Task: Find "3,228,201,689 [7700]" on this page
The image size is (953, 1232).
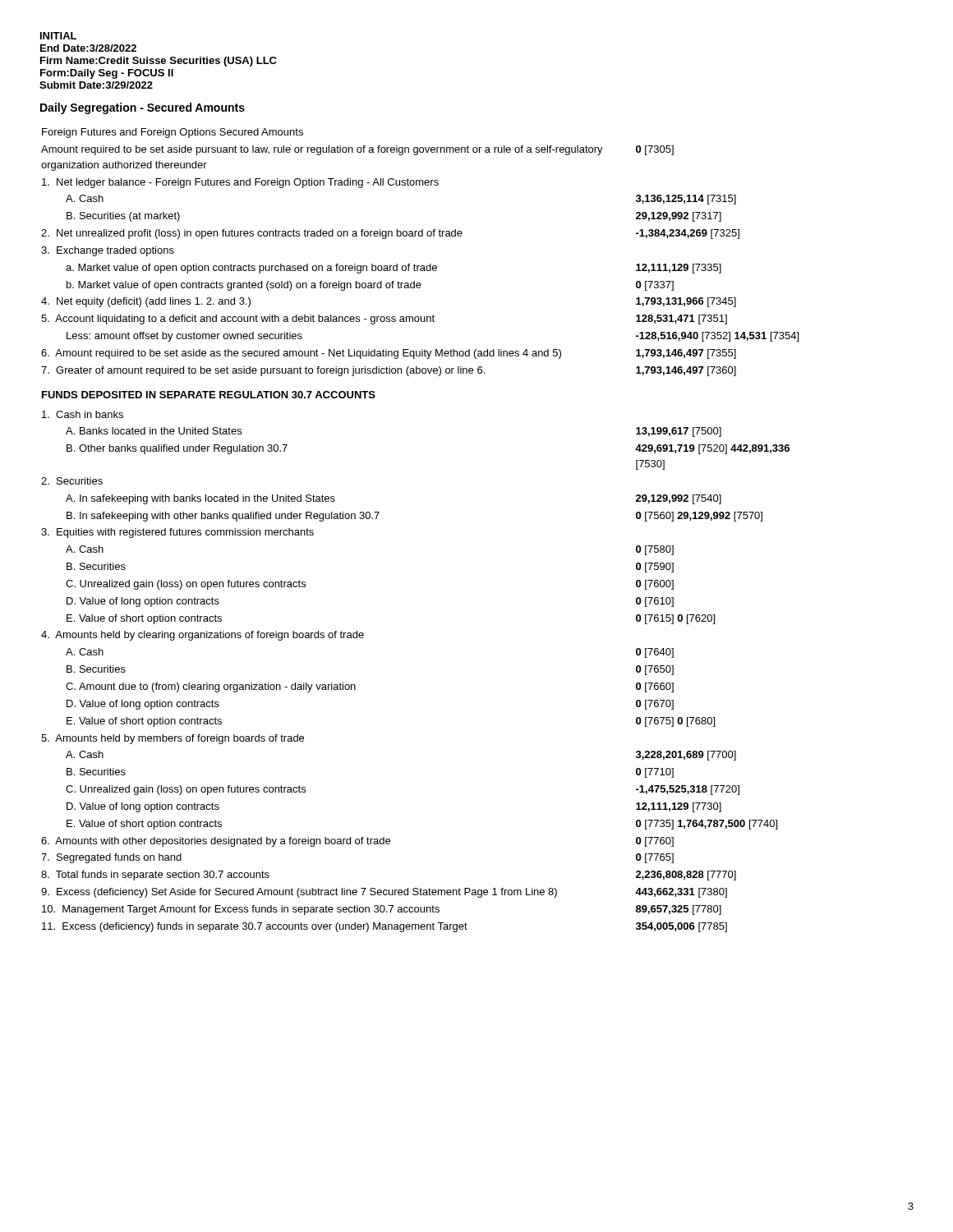Action: pyautogui.click(x=686, y=755)
